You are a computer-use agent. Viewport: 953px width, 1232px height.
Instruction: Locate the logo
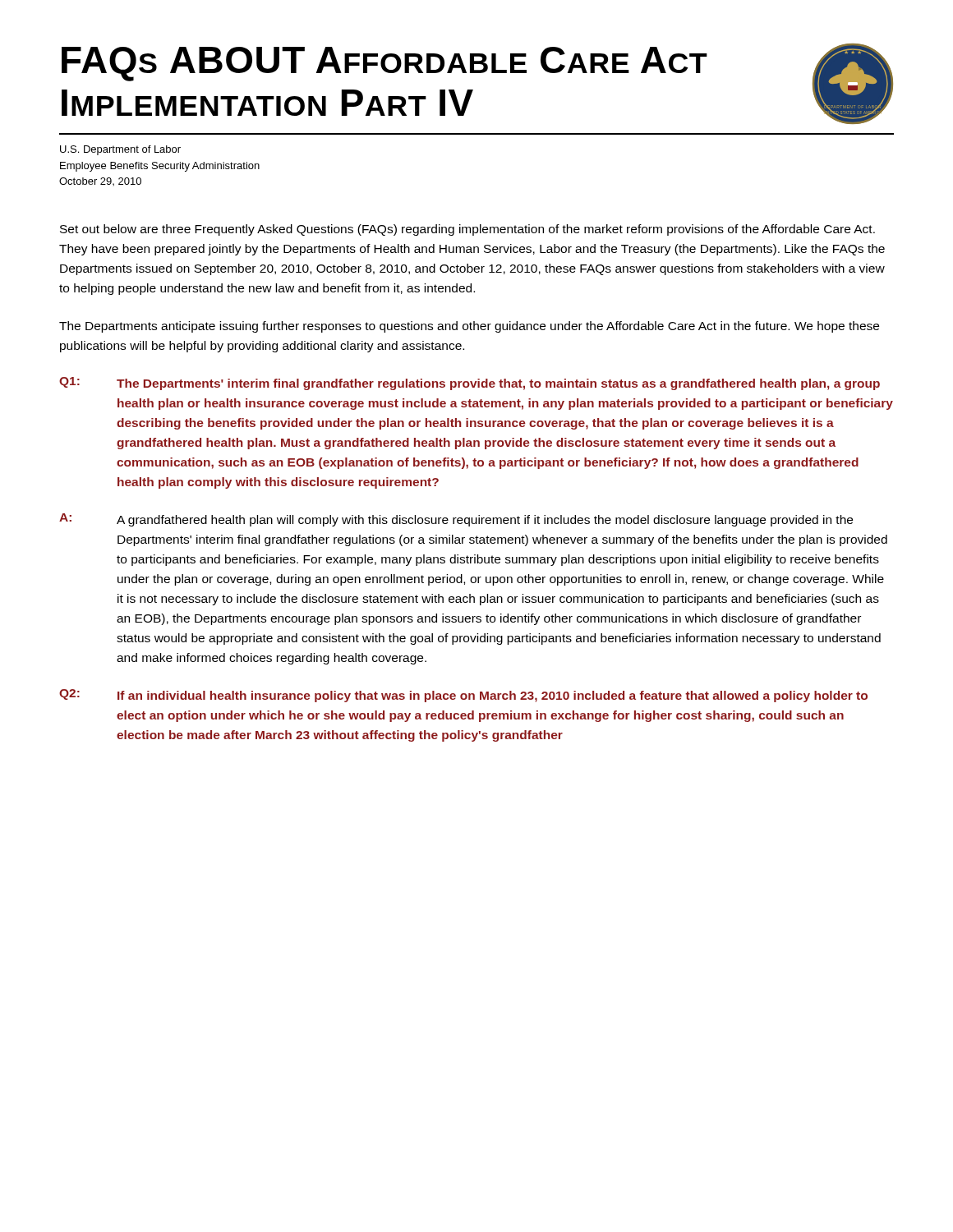853,84
